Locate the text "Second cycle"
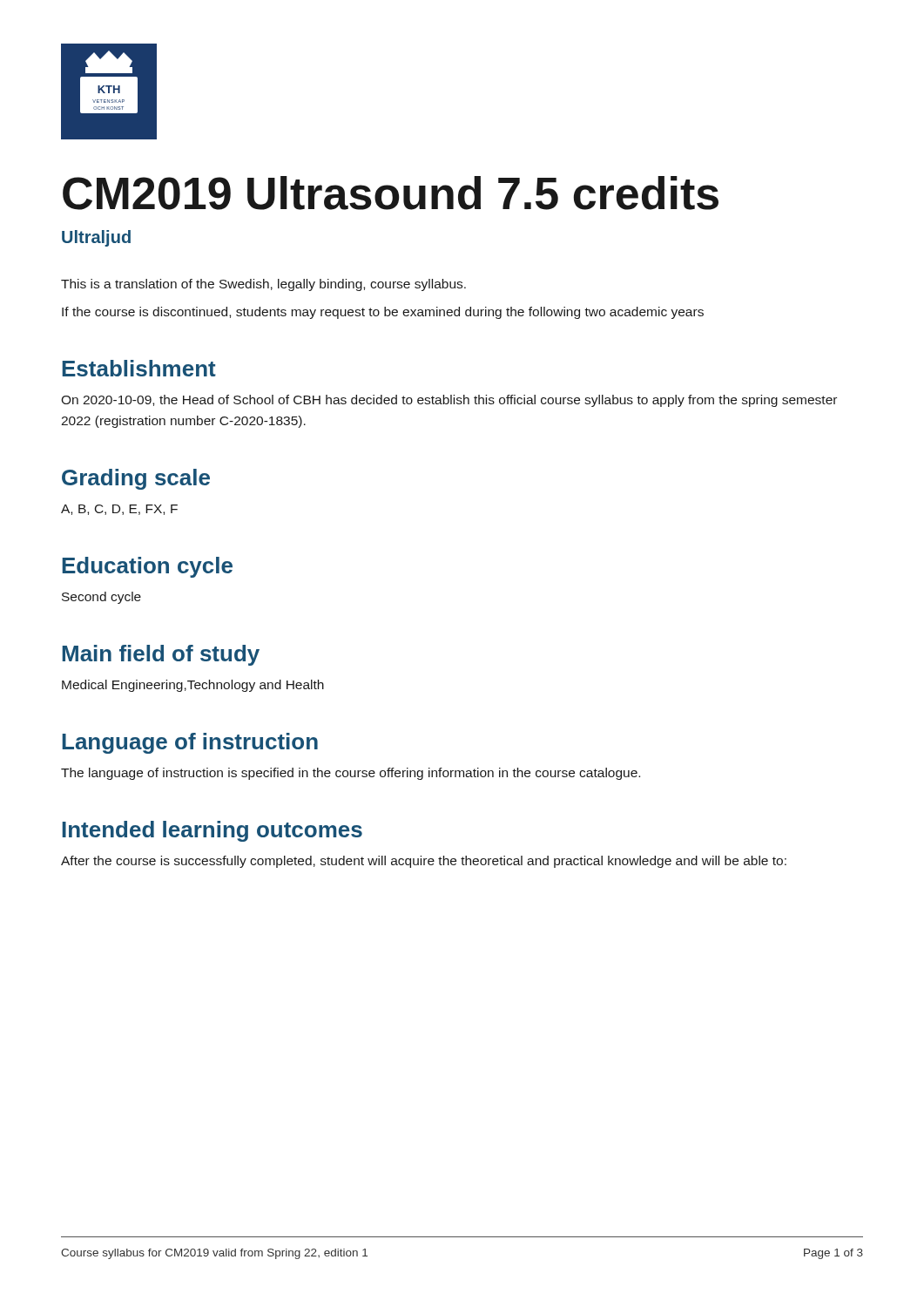 pyautogui.click(x=101, y=597)
